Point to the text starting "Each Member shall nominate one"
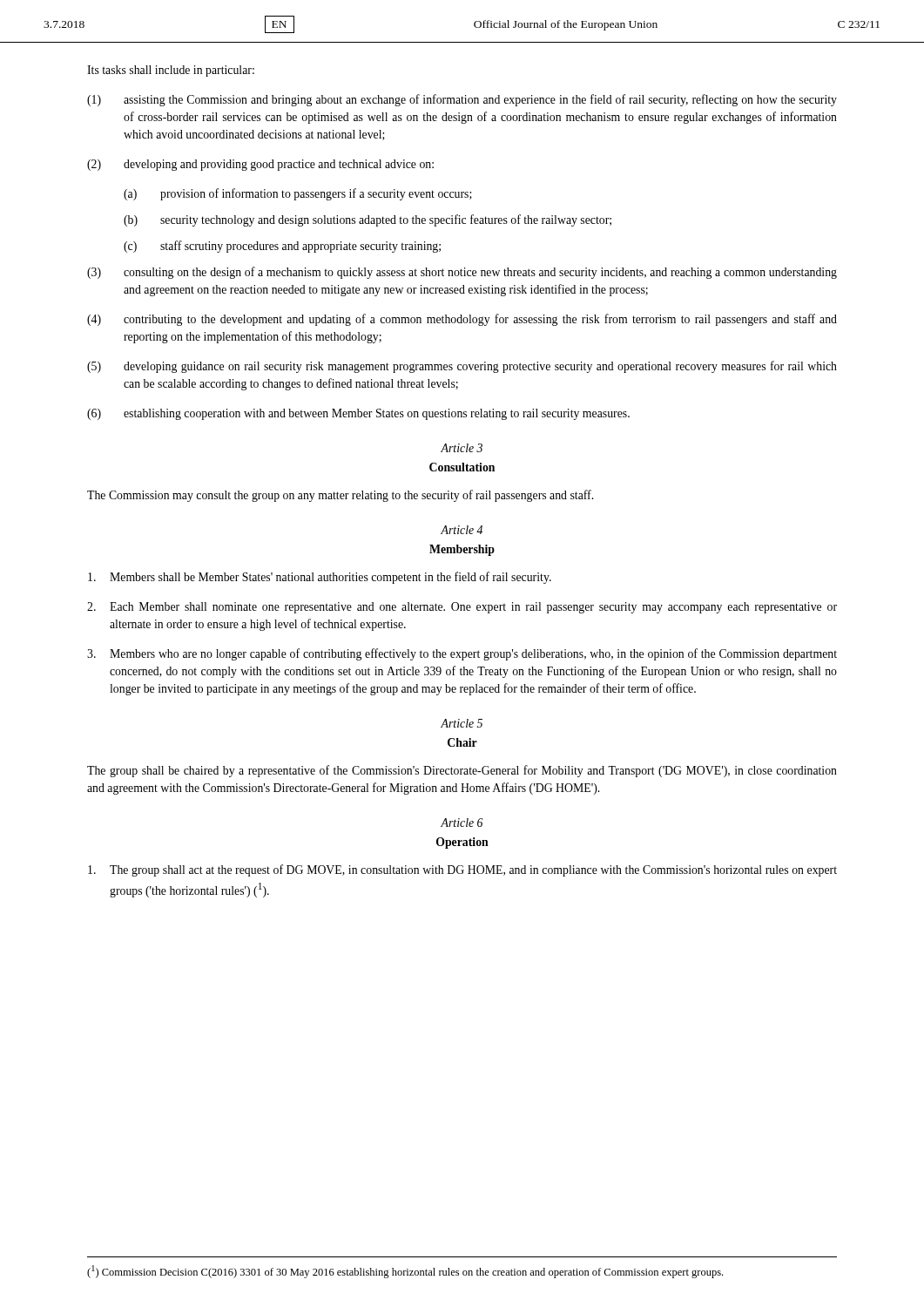The height and width of the screenshot is (1307, 924). 462,616
